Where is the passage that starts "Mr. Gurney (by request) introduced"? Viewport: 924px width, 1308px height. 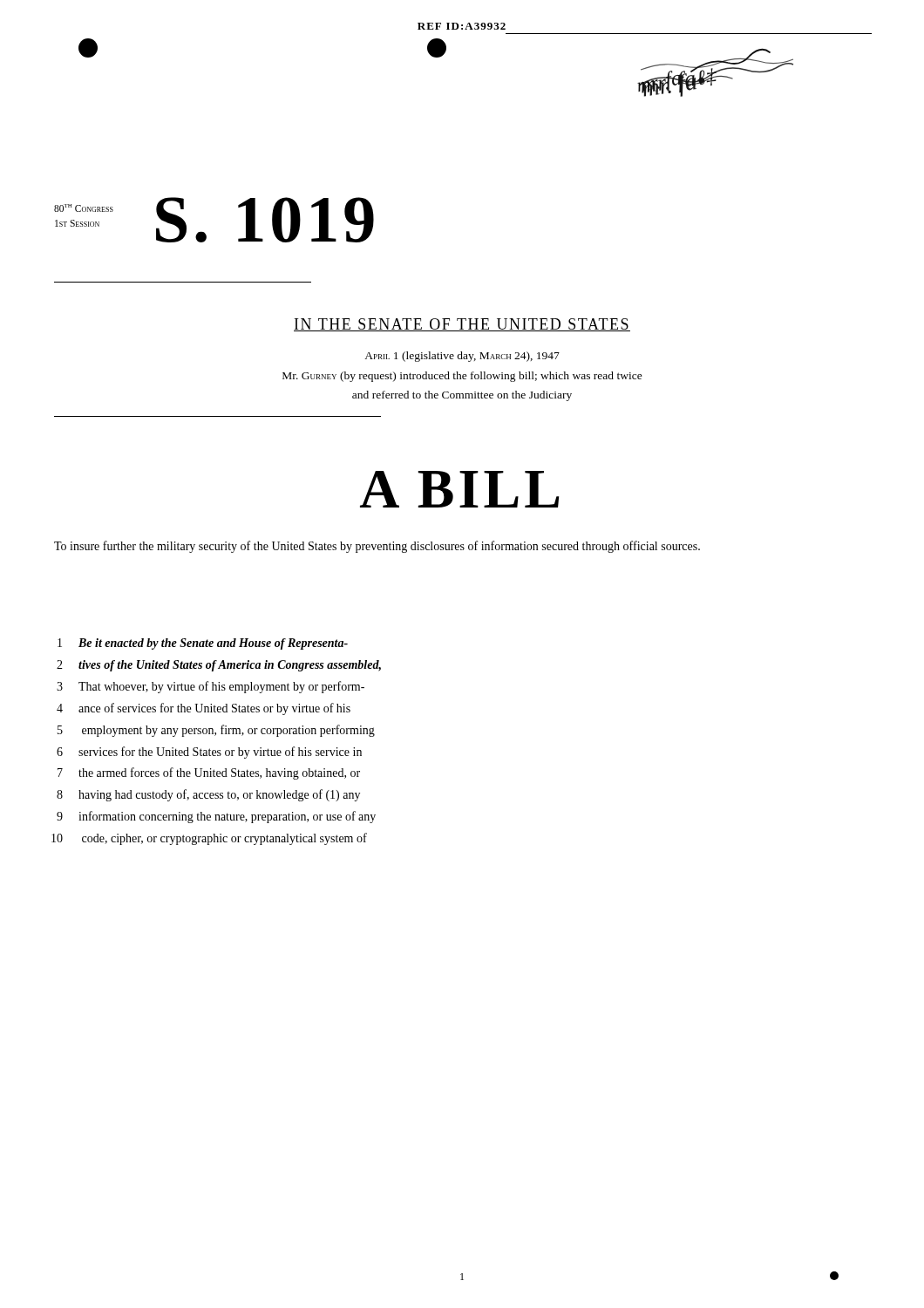(462, 385)
